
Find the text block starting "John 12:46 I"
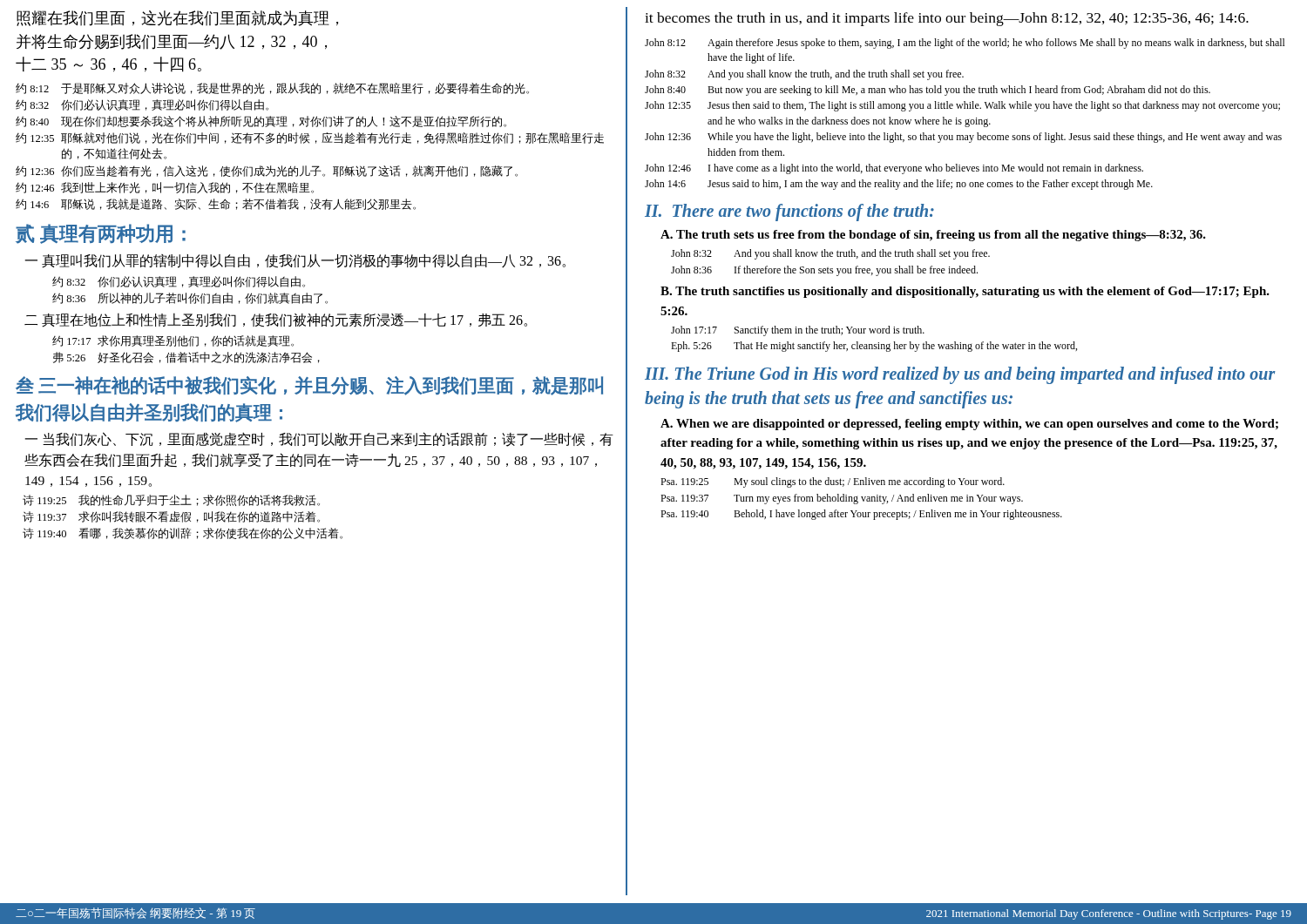968,169
